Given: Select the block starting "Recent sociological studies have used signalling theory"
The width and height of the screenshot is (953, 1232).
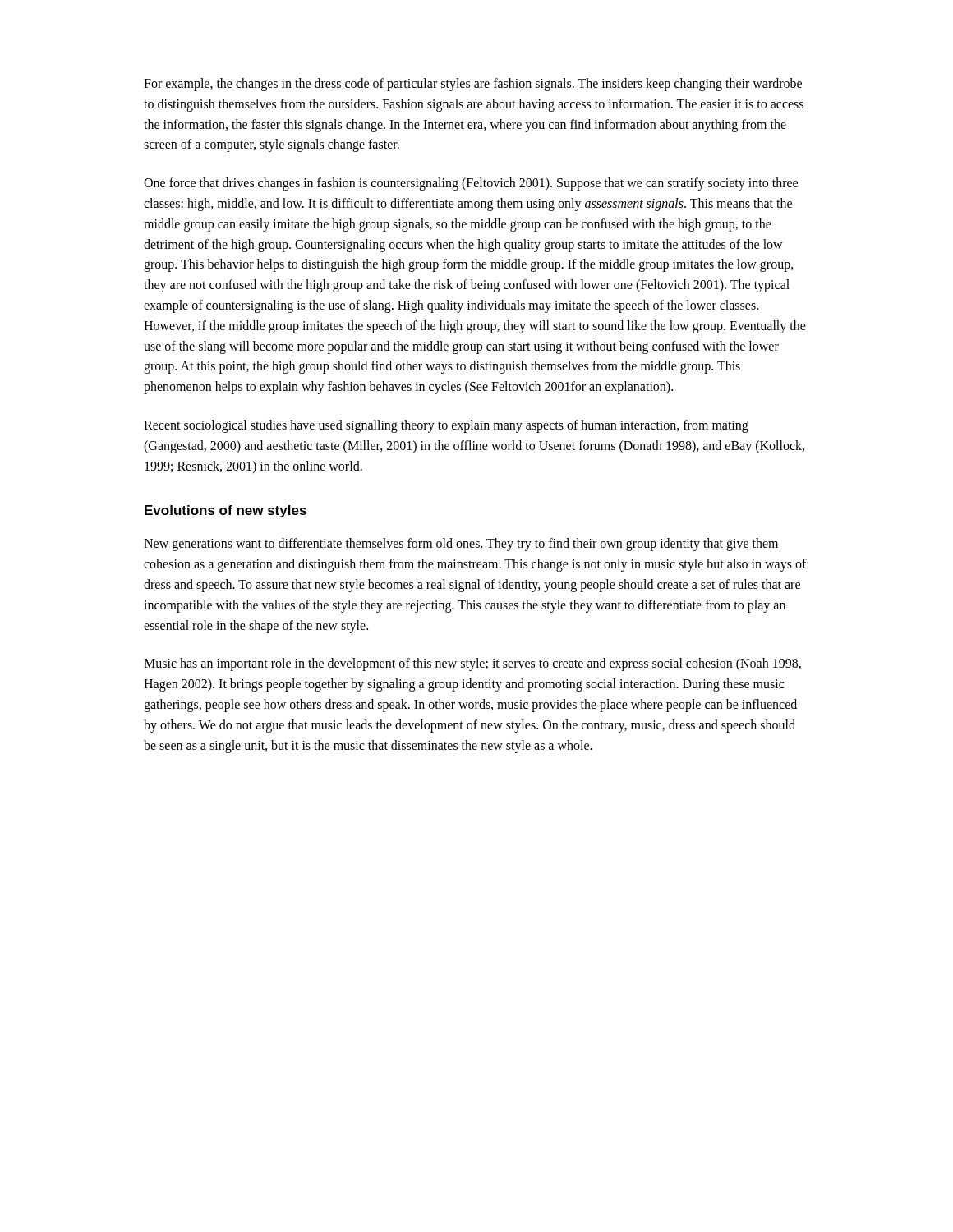Looking at the screenshot, I should [474, 445].
